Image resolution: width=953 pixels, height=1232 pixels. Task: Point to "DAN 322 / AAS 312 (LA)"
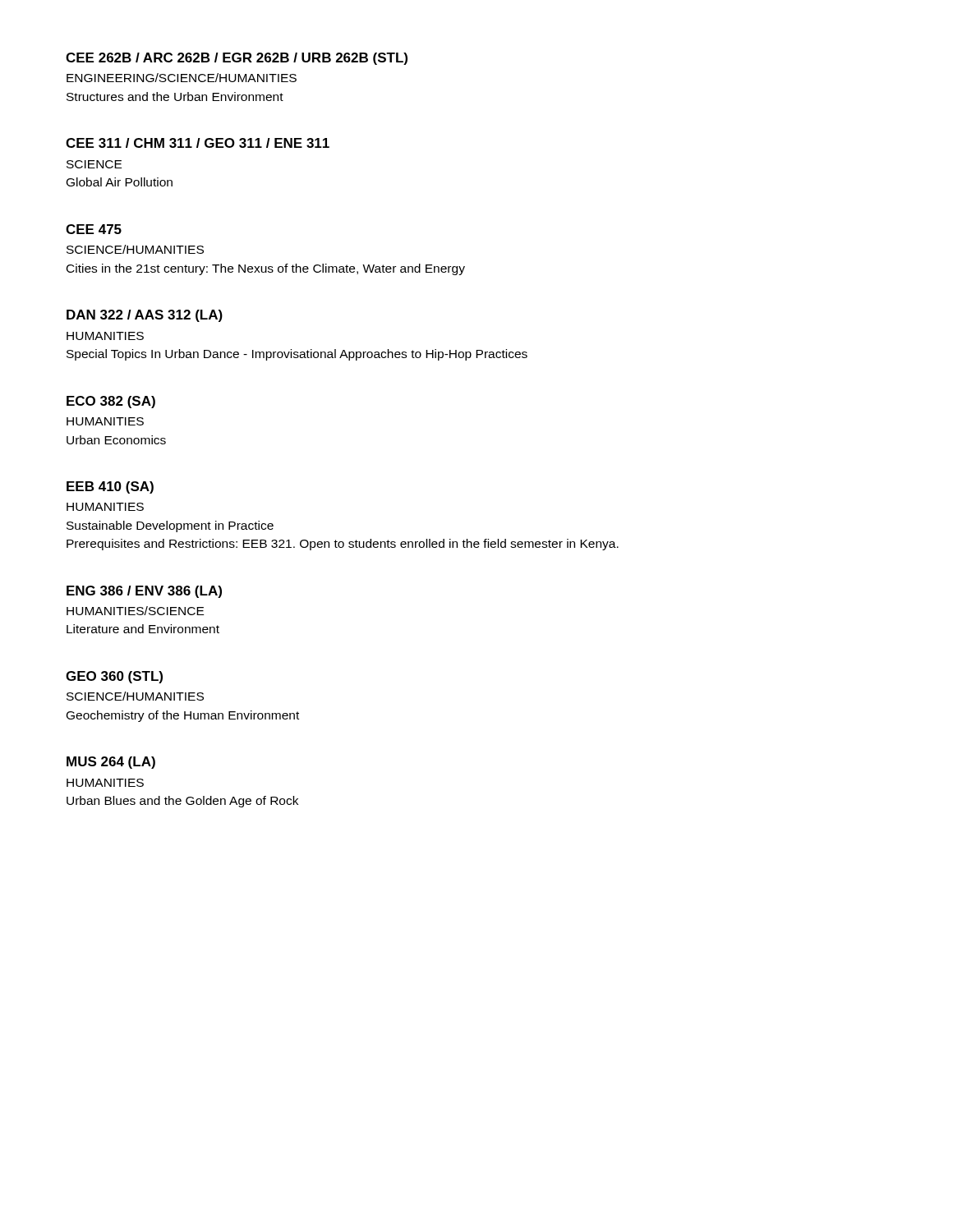(x=144, y=315)
